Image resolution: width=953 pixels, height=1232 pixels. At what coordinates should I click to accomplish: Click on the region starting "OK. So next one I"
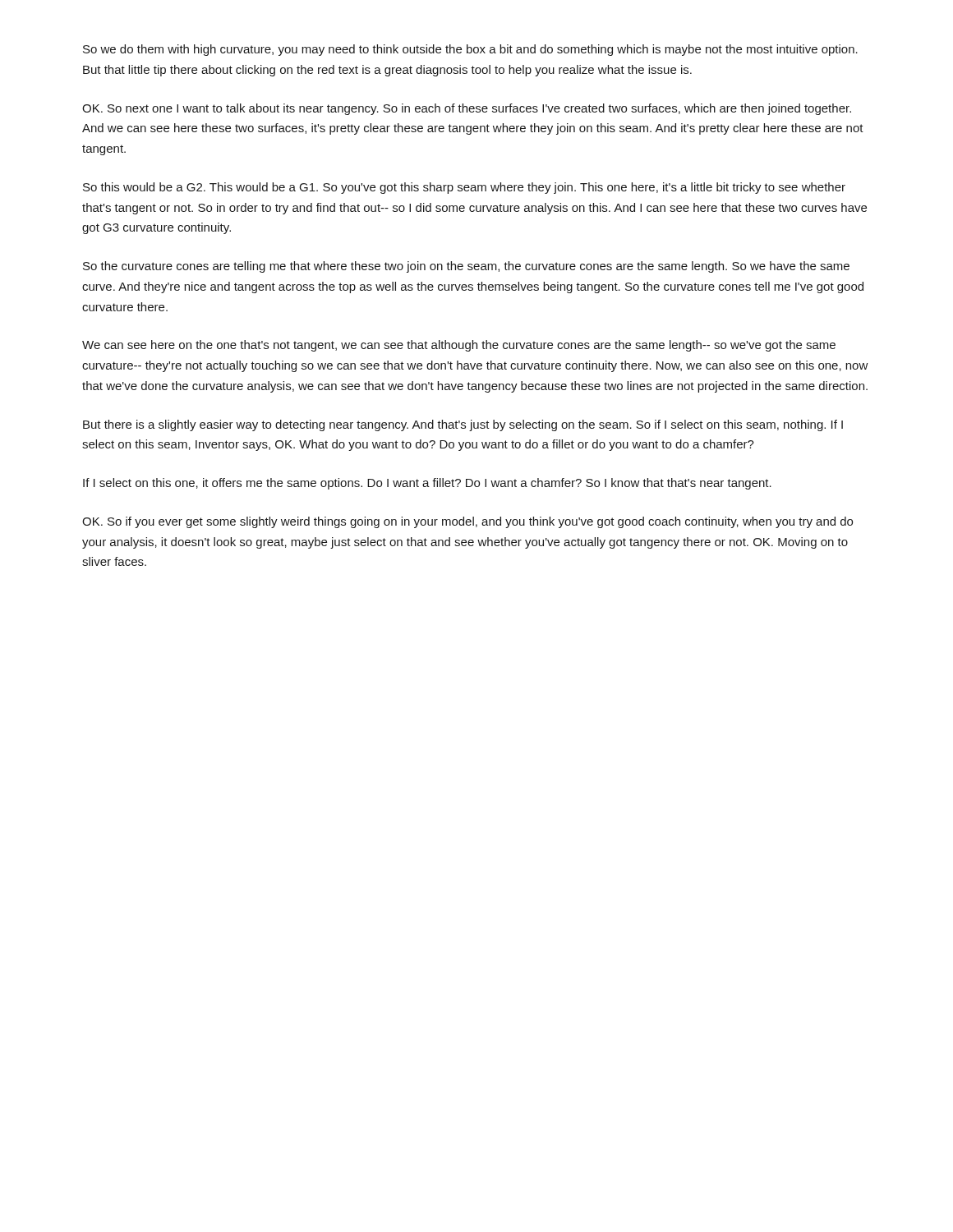[x=473, y=128]
